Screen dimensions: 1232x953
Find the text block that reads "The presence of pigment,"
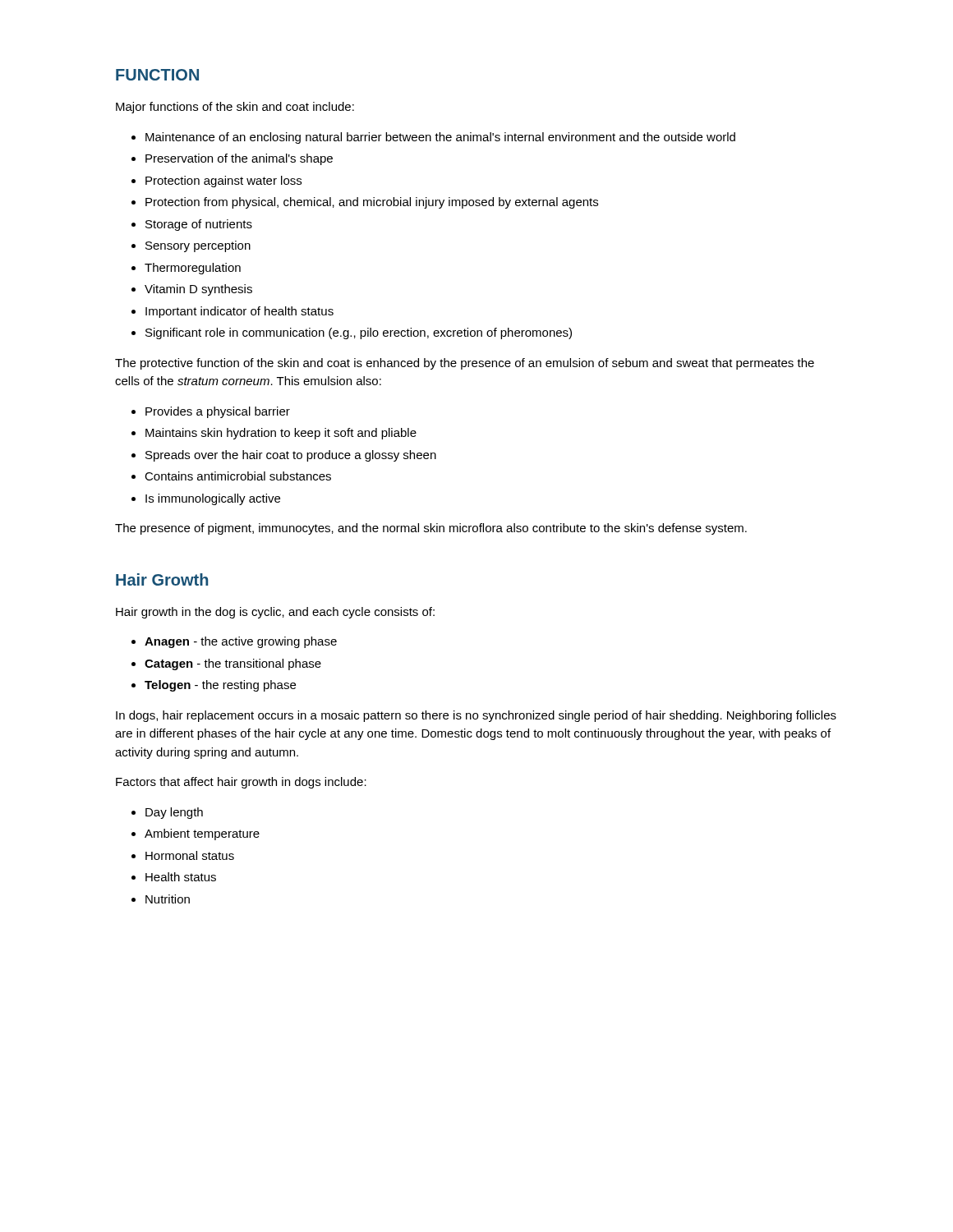[x=431, y=528]
